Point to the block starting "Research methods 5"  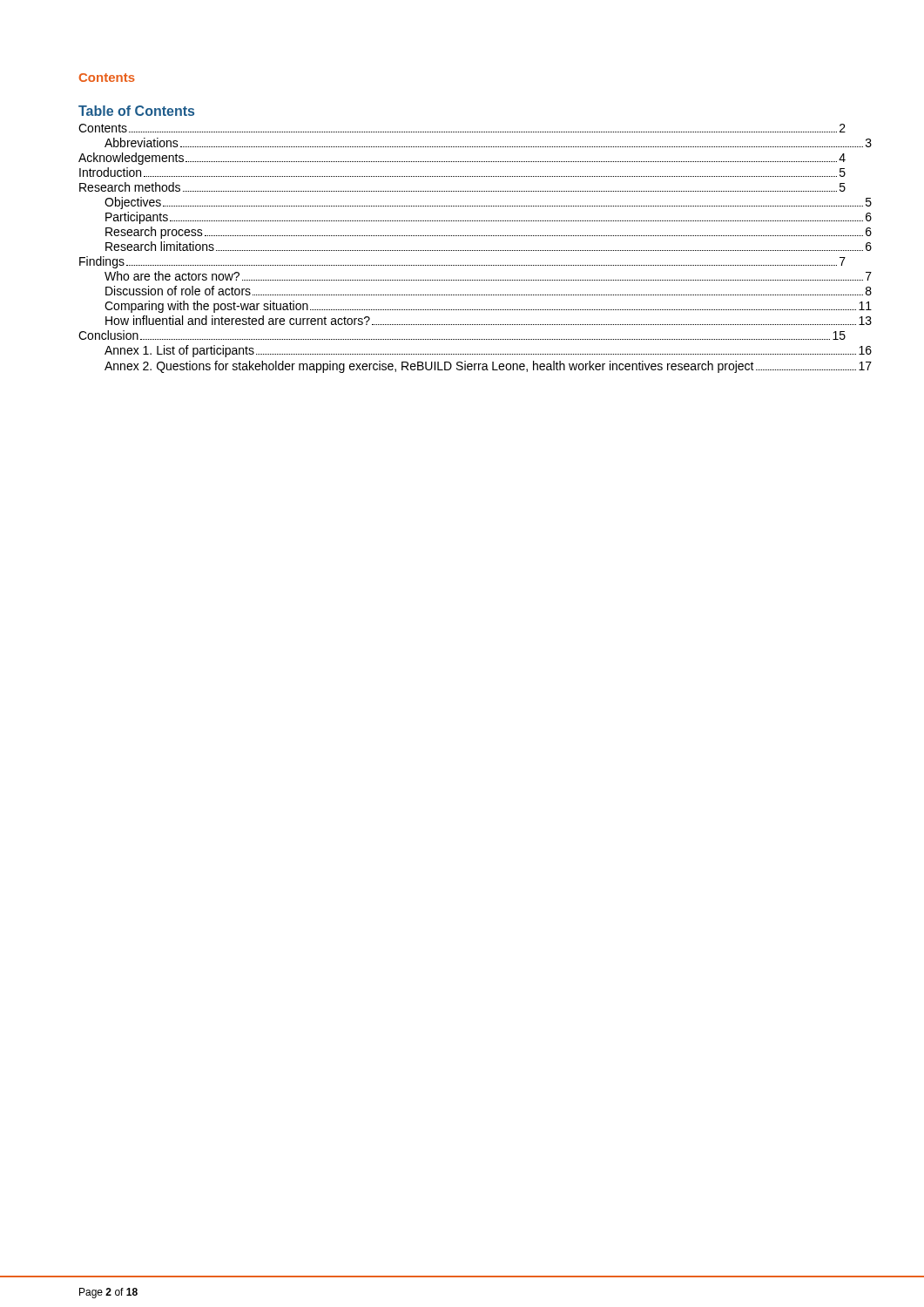pos(462,187)
